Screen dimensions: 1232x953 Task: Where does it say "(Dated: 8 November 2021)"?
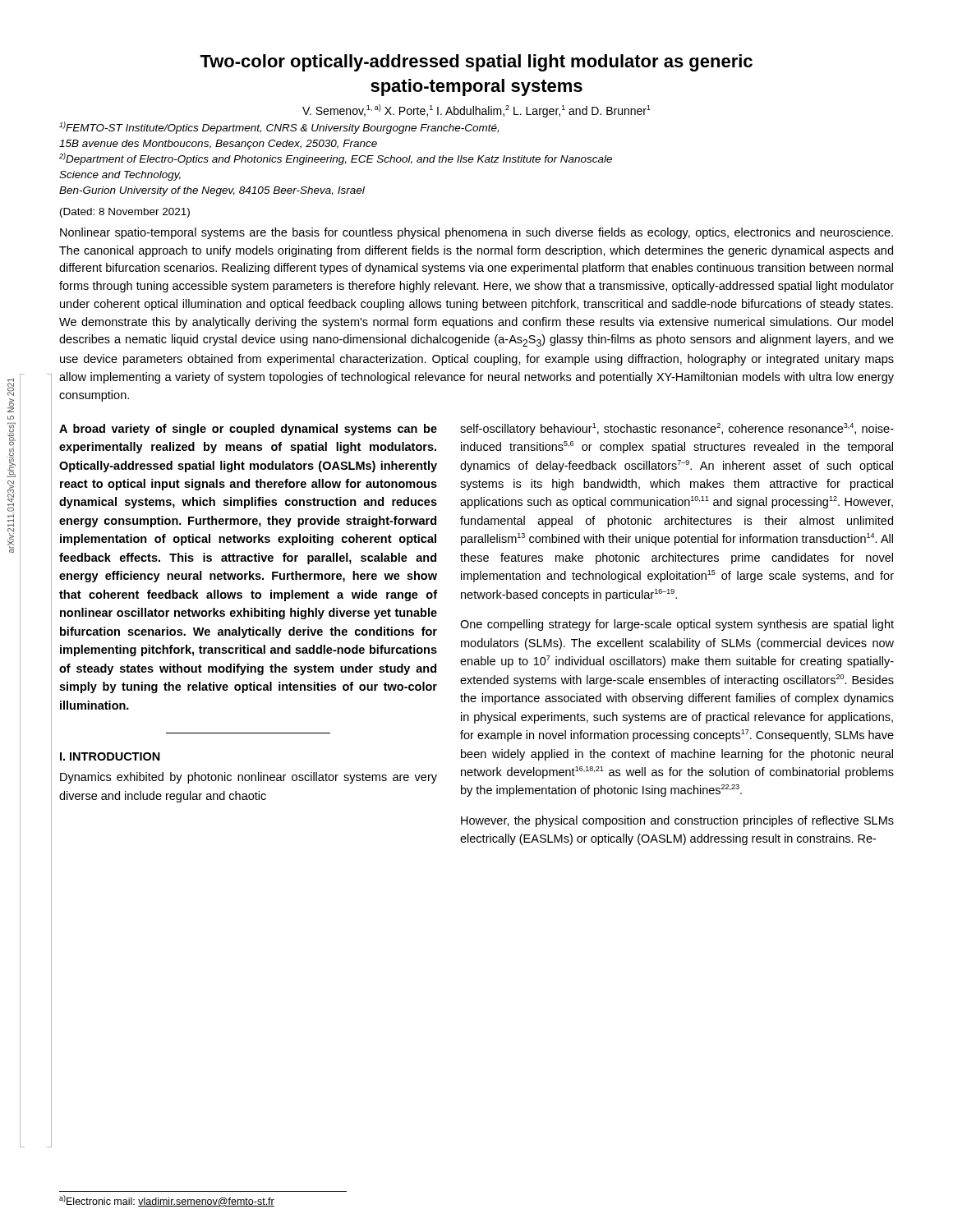click(125, 211)
